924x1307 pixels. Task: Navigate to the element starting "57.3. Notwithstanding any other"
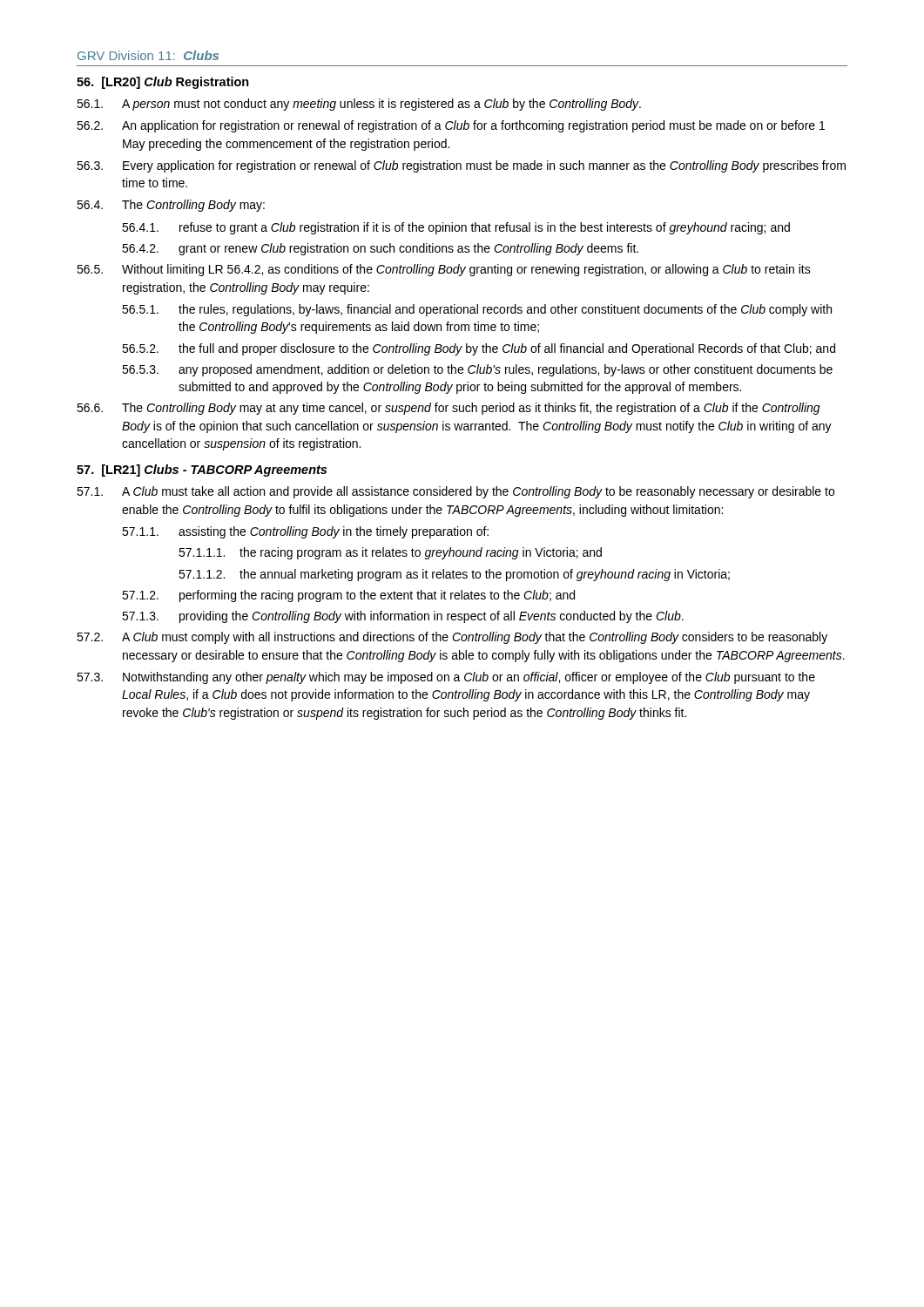[x=462, y=695]
